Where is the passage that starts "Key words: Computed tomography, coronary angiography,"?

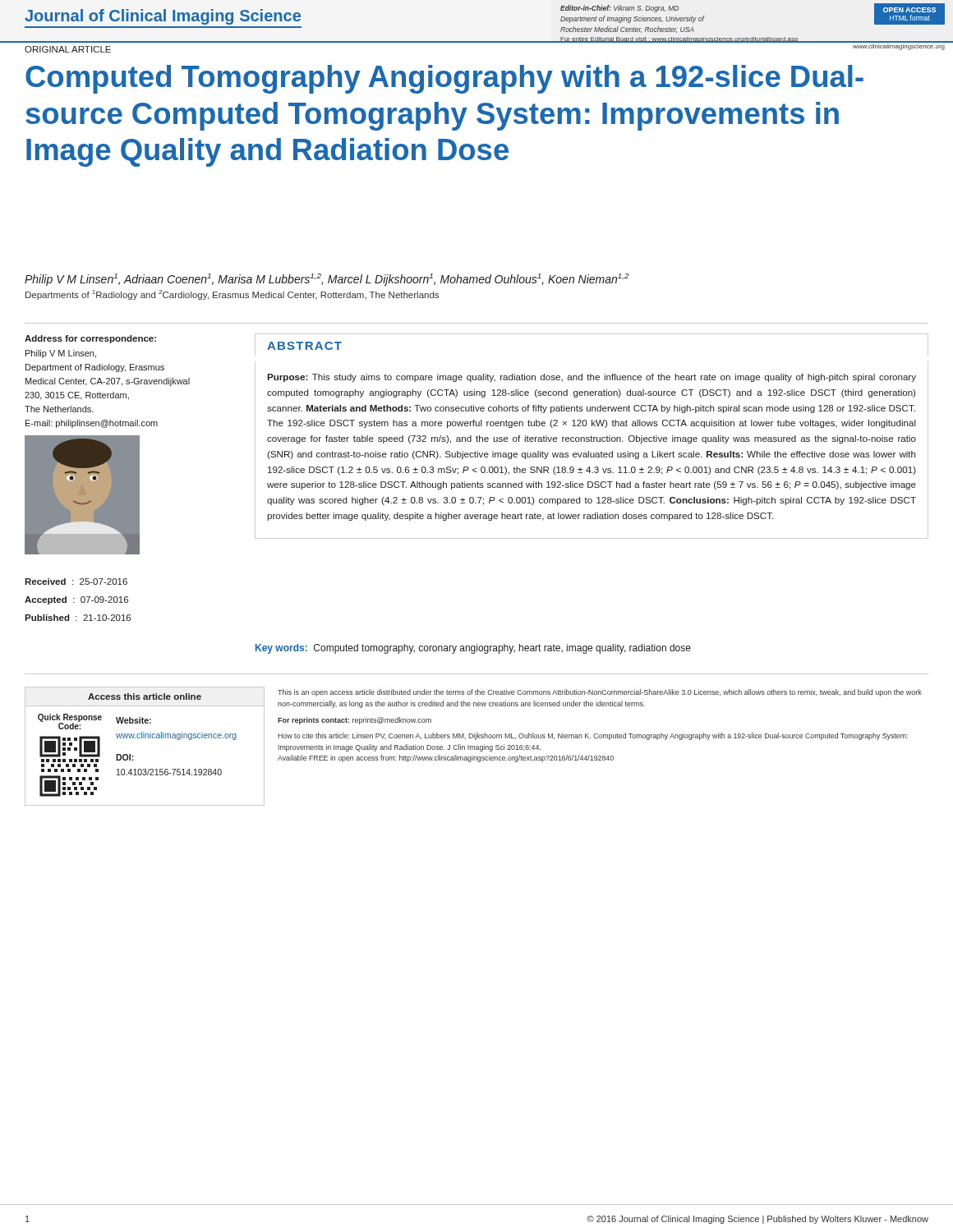pos(473,648)
